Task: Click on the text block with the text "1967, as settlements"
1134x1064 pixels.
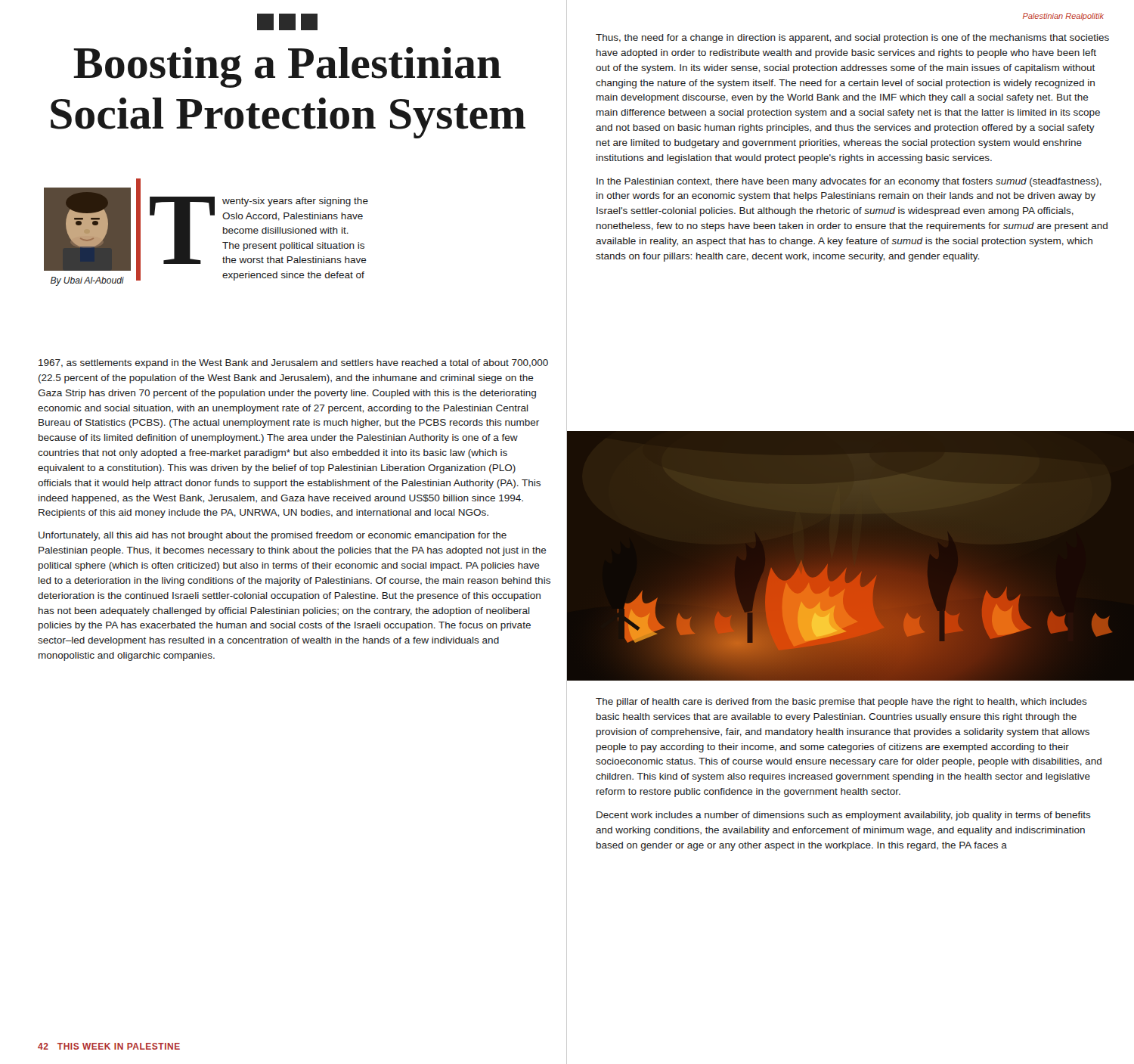Action: [295, 509]
